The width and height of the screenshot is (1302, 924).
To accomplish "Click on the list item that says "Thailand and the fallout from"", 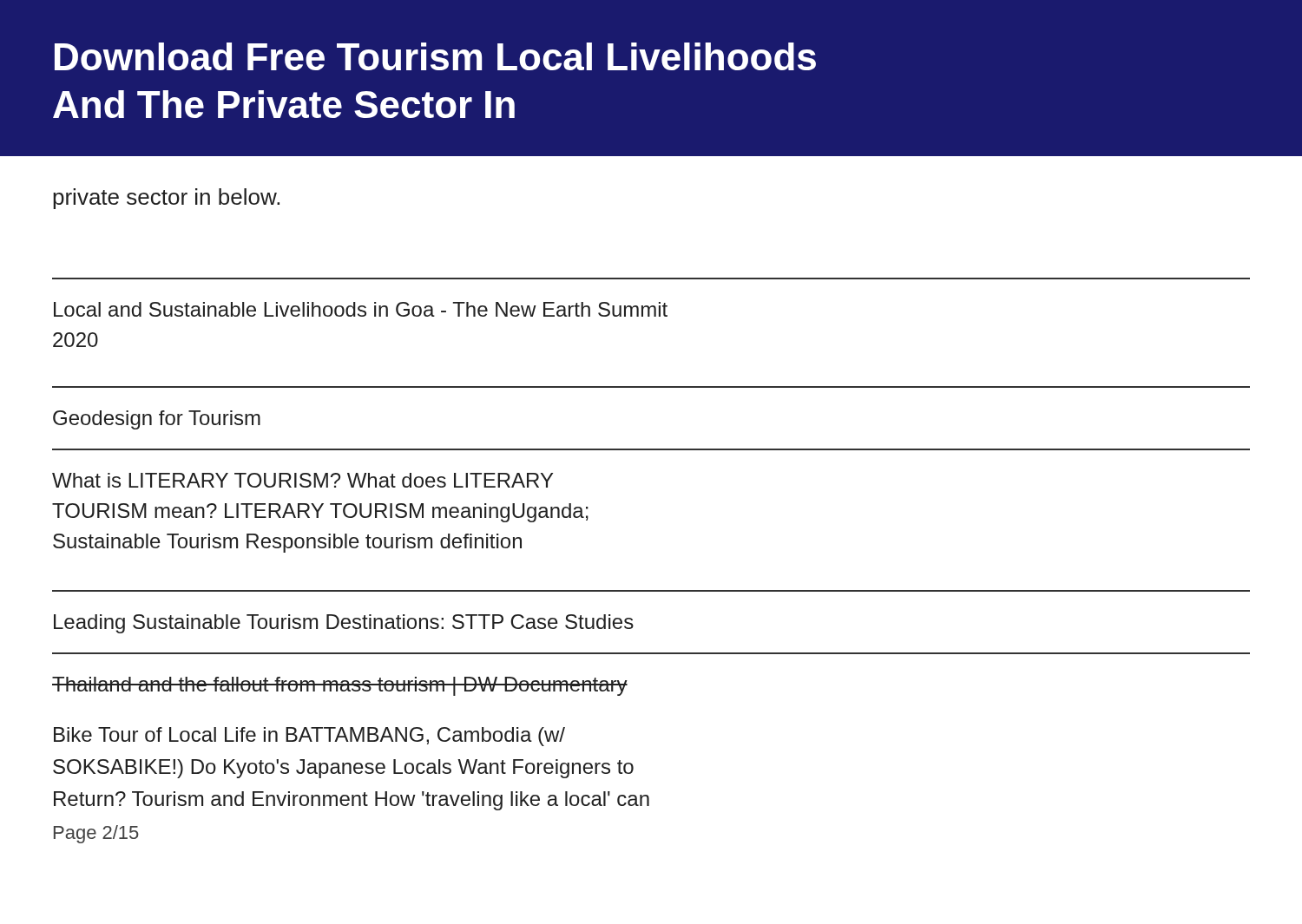I will pos(340,684).
